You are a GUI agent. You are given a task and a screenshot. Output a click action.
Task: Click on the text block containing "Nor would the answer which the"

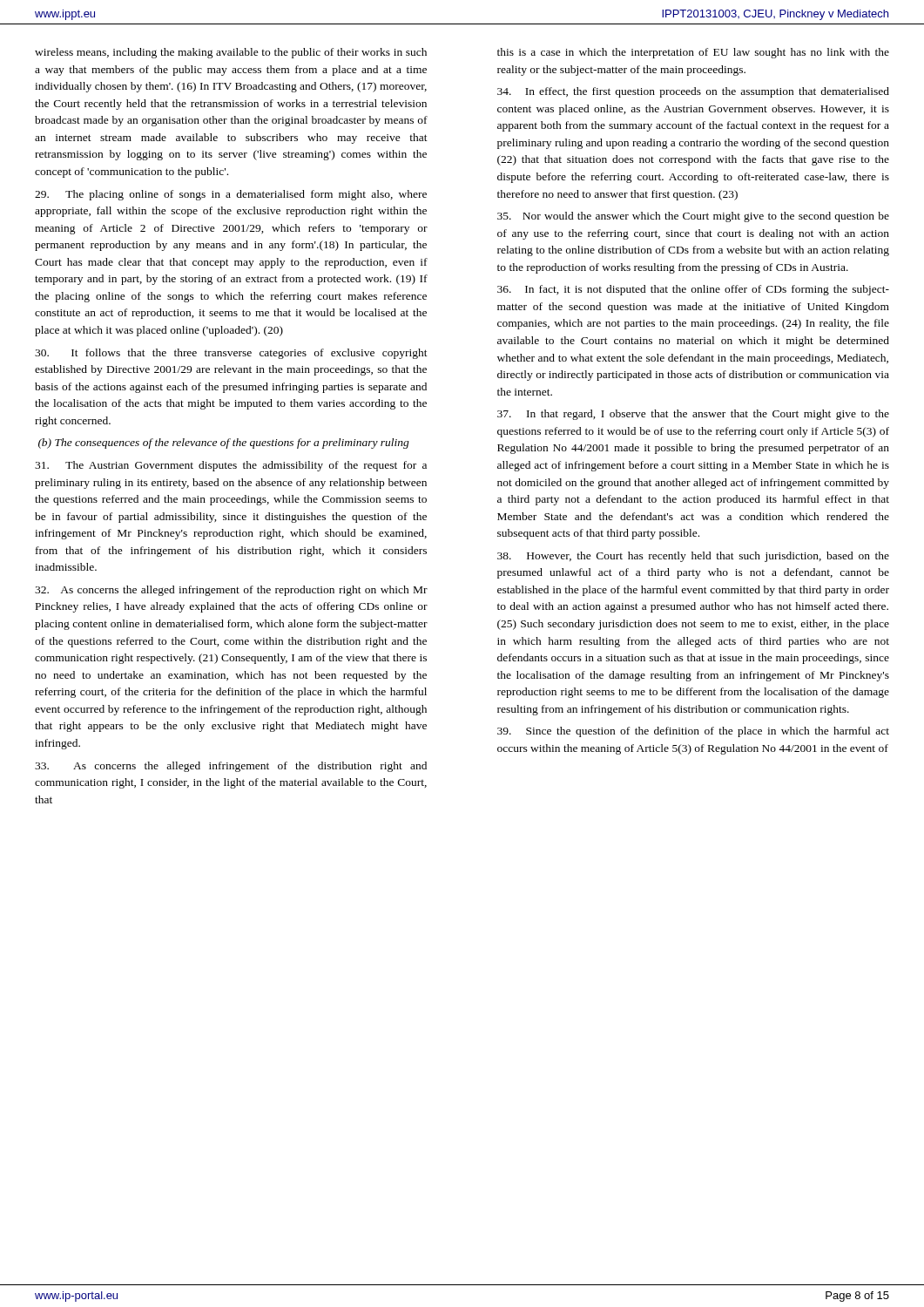693,242
